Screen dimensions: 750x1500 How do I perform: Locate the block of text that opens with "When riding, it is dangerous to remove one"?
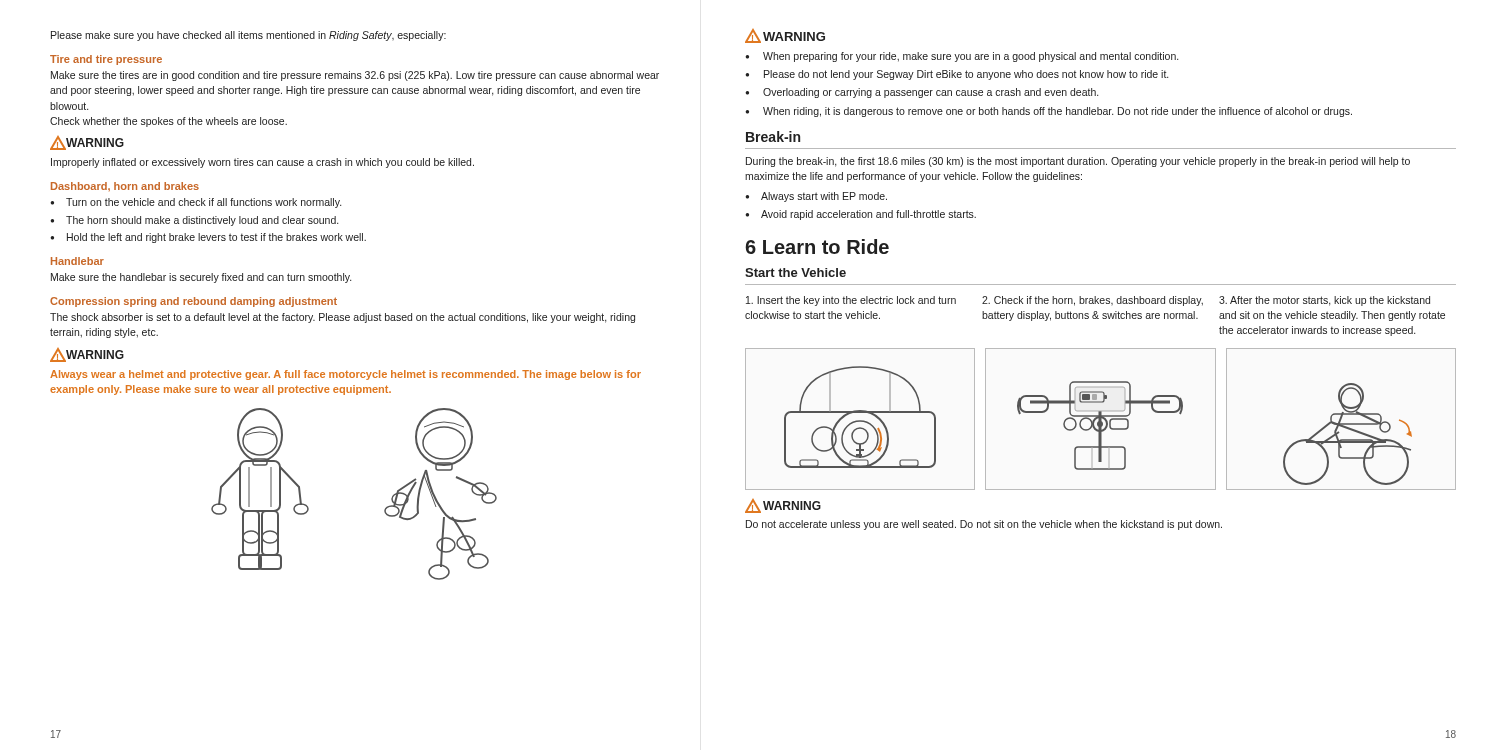click(1058, 111)
